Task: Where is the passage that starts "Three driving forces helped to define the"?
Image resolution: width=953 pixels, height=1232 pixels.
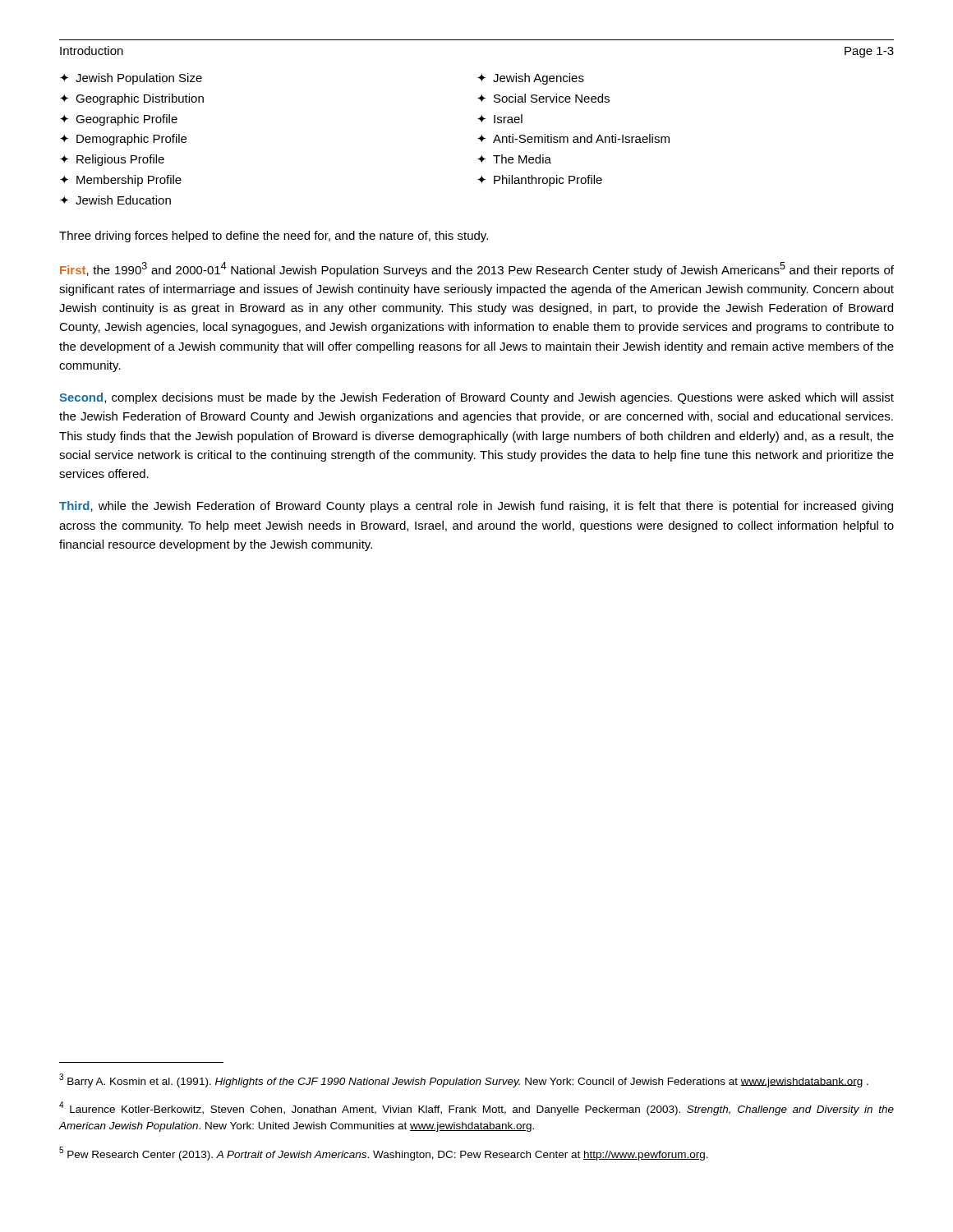Action: (274, 235)
